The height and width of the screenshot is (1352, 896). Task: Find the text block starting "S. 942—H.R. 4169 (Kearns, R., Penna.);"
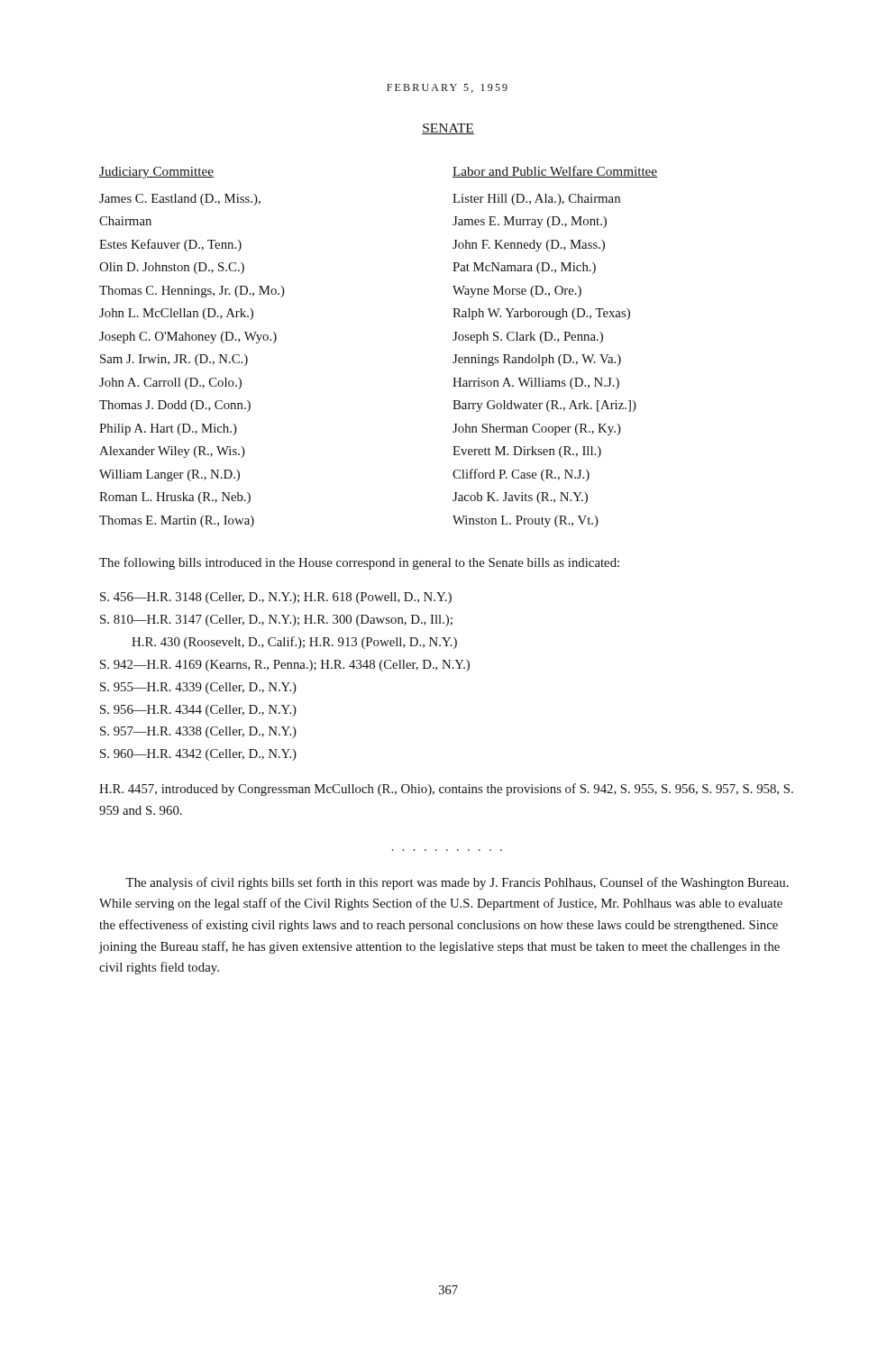coord(285,664)
